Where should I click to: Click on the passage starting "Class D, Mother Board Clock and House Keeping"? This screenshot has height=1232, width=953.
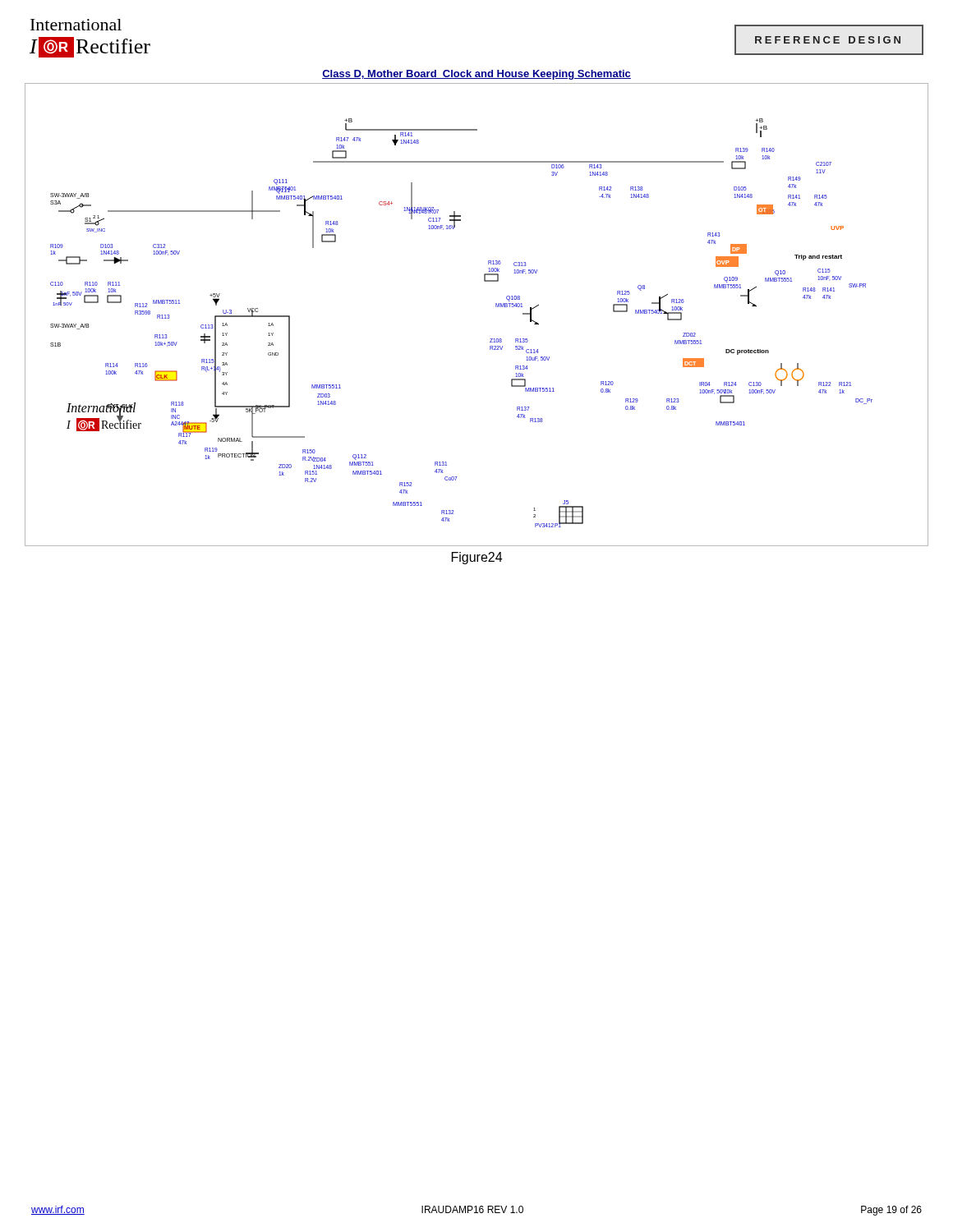(476, 74)
